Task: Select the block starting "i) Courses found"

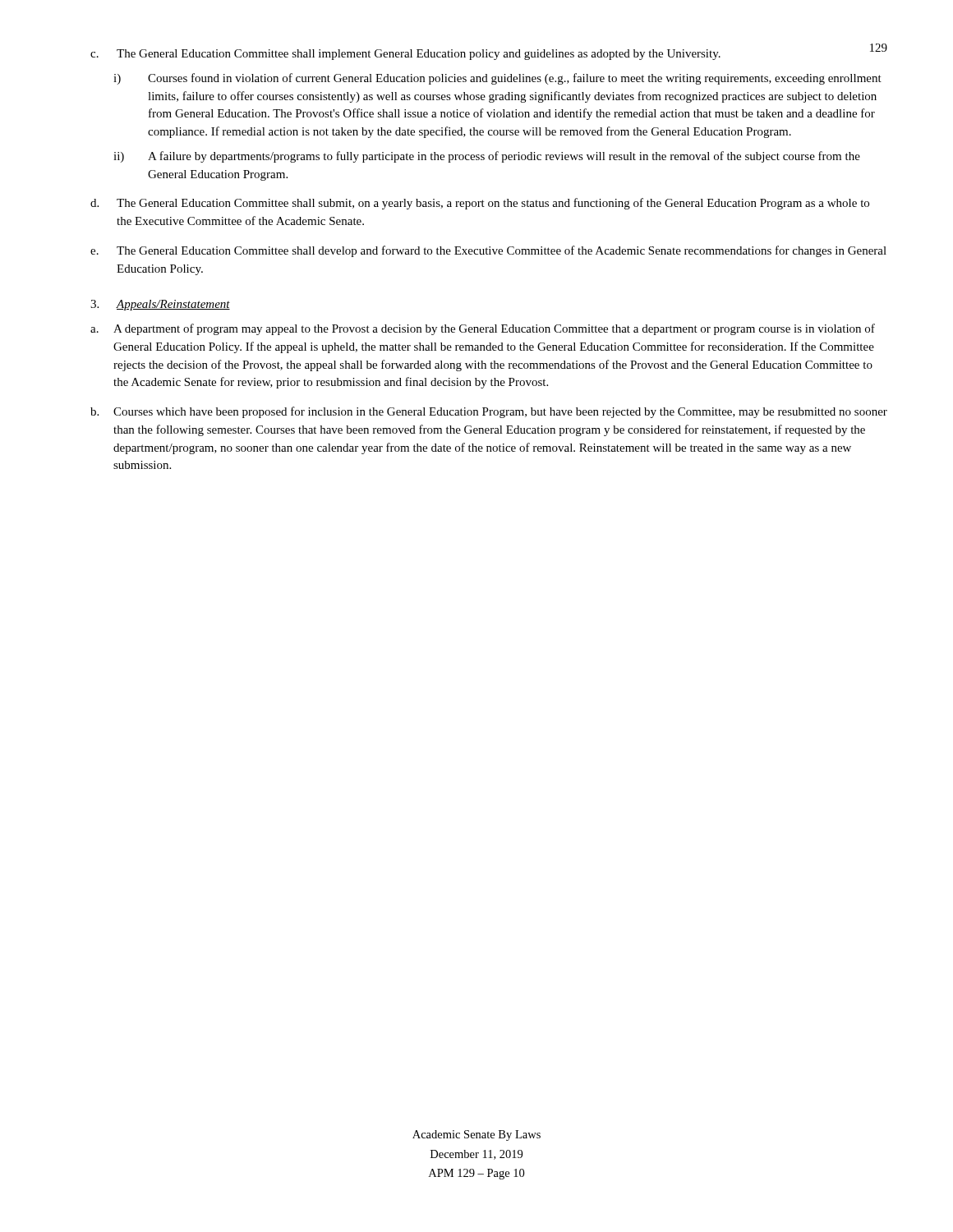Action: pyautogui.click(x=500, y=105)
